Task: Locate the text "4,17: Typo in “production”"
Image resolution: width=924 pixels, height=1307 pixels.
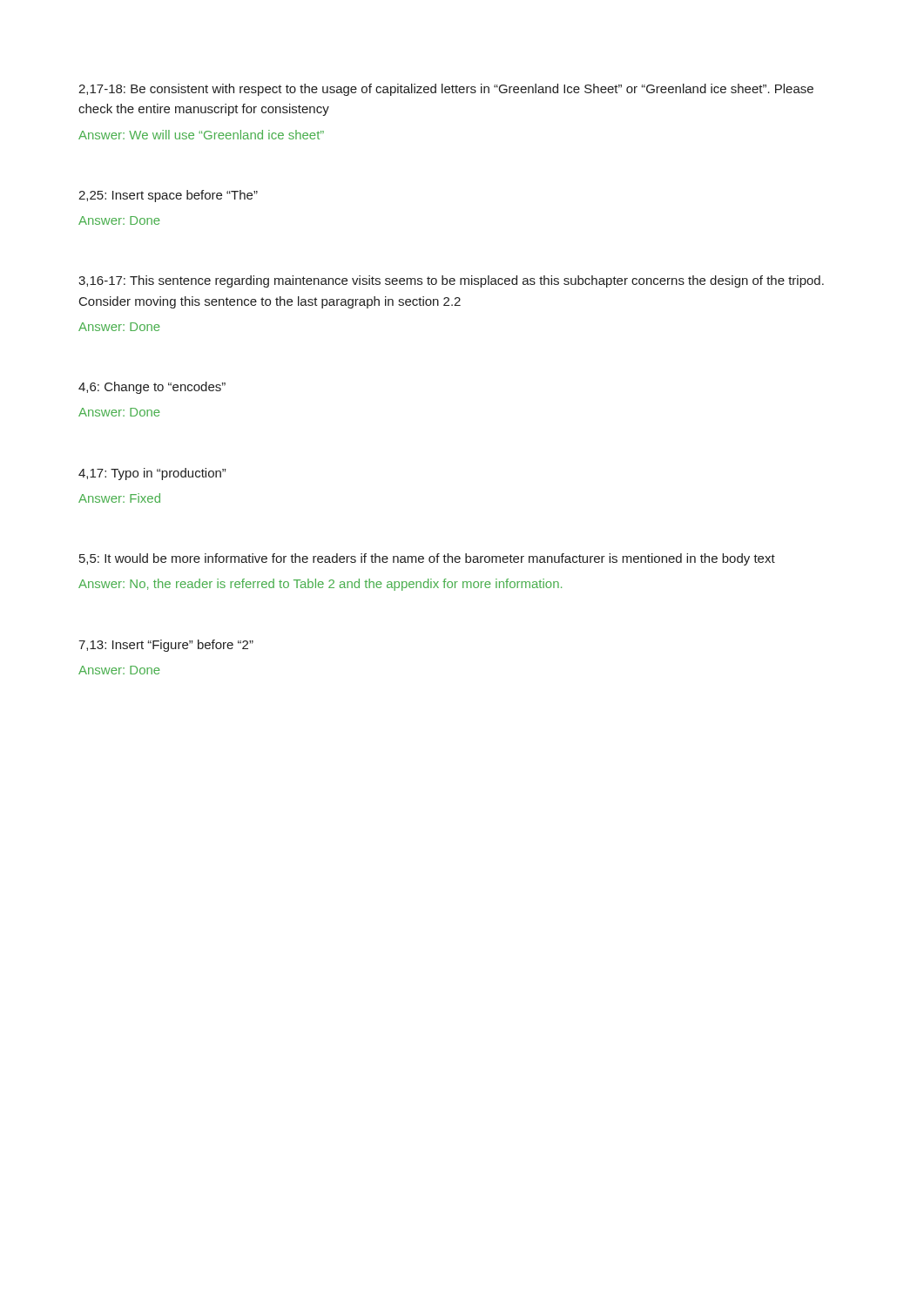Action: point(152,472)
